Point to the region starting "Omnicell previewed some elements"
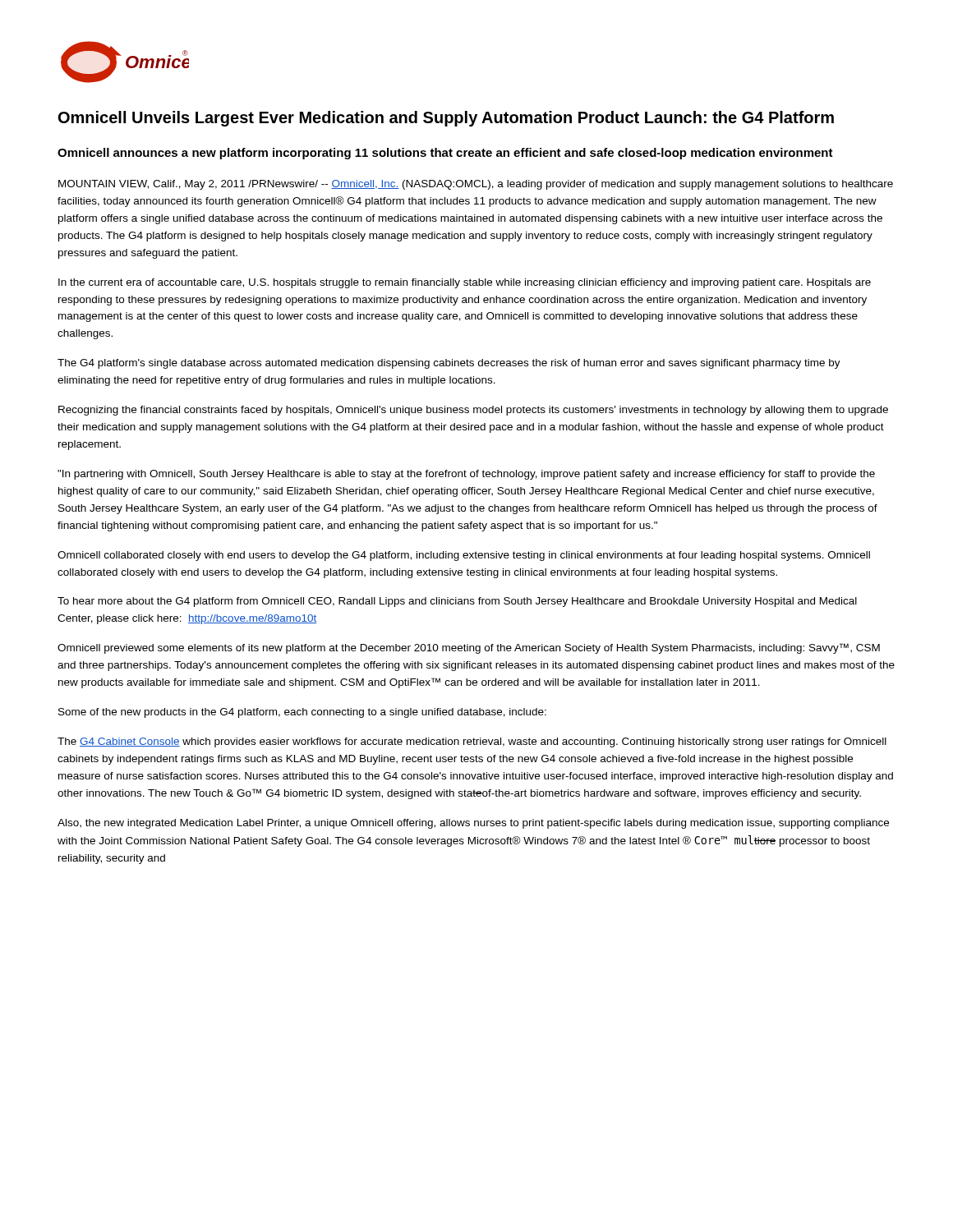The height and width of the screenshot is (1232, 953). click(476, 666)
